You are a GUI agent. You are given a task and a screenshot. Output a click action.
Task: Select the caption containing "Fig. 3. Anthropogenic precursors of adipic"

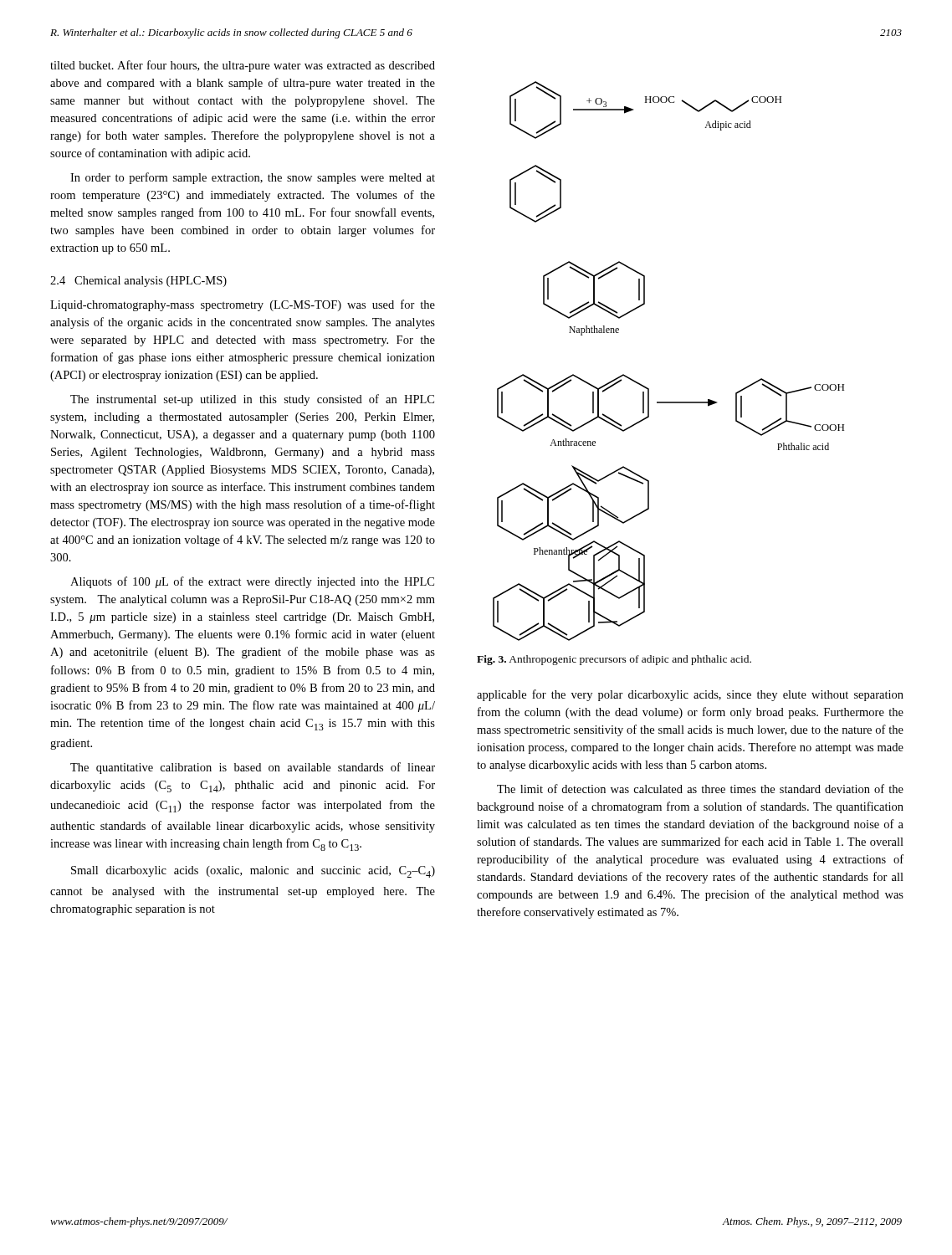(614, 659)
